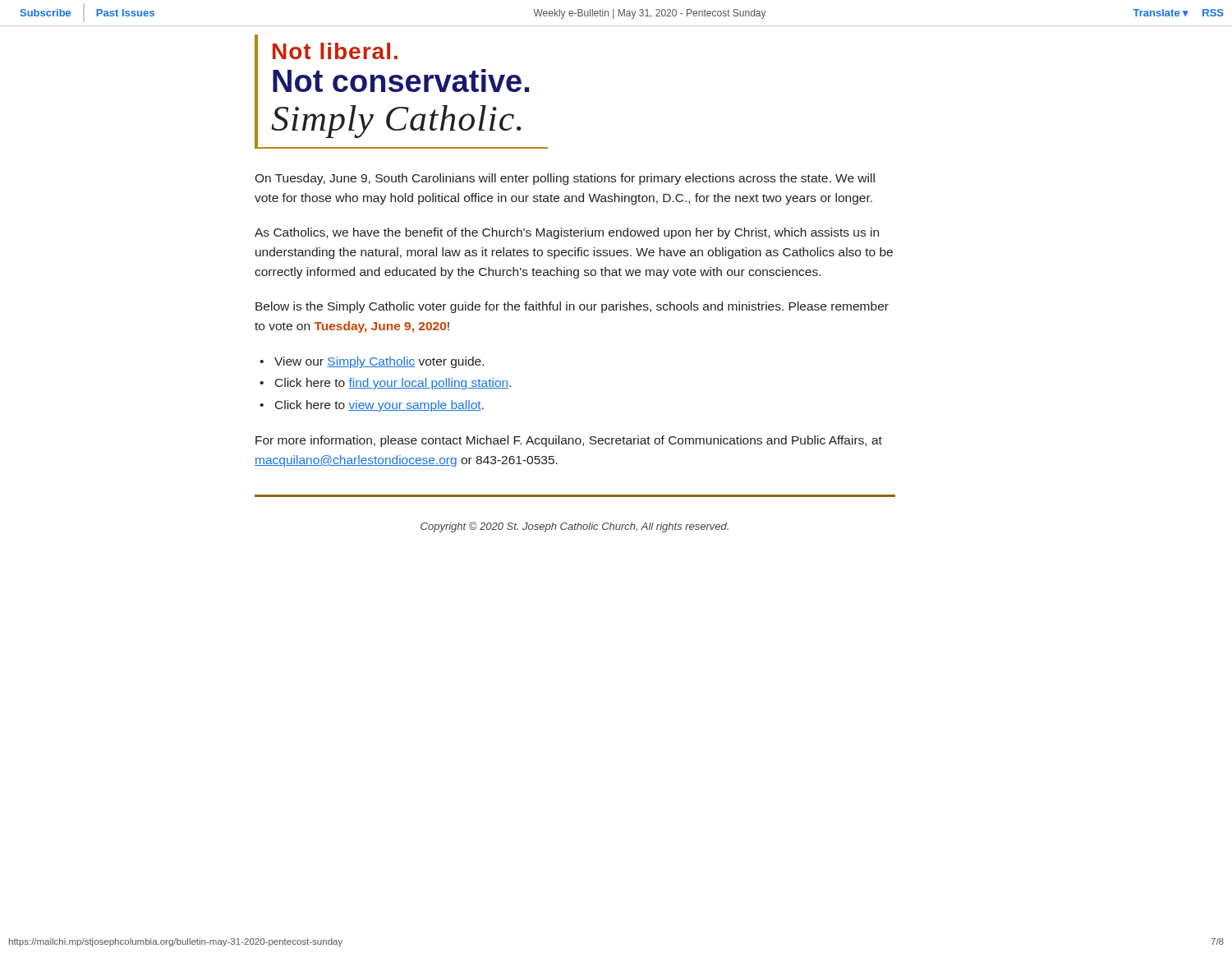Image resolution: width=1232 pixels, height=953 pixels.
Task: Select the illustration
Action: (x=719, y=92)
